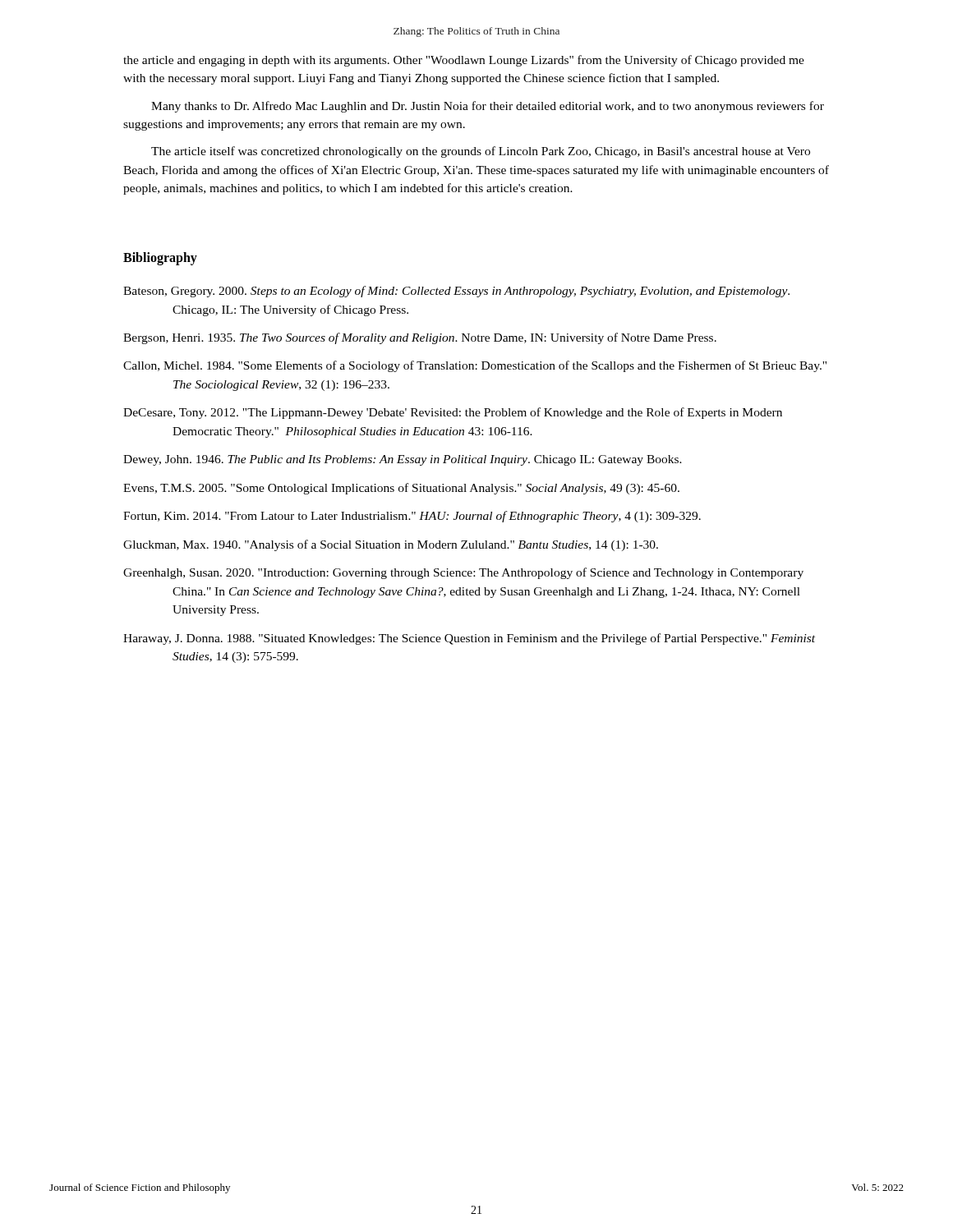
Task: Select the region starting "the article and engaging"
Action: [x=464, y=68]
